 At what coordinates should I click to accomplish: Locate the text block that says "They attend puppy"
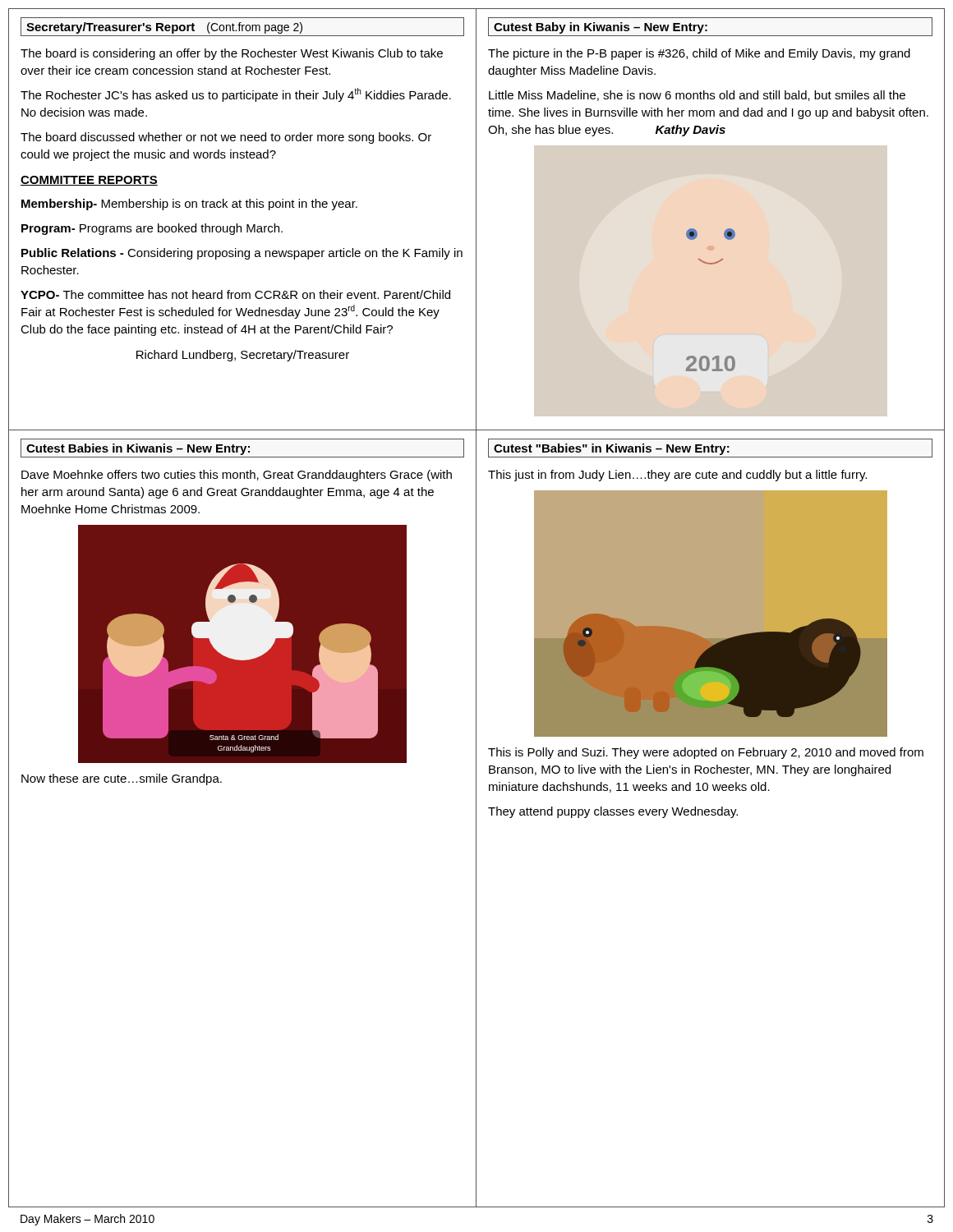click(710, 811)
